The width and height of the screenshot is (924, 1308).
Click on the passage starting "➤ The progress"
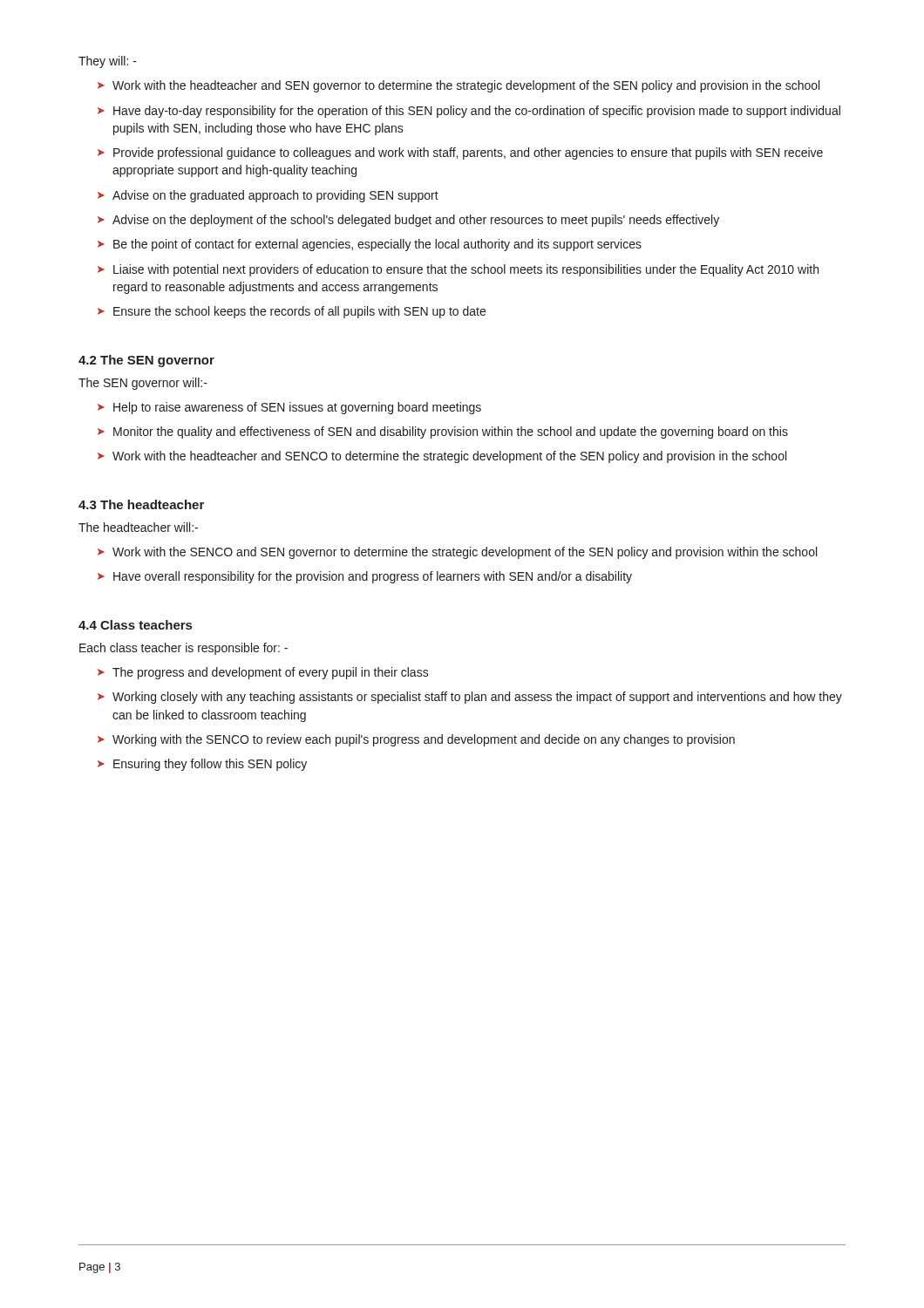coord(263,673)
